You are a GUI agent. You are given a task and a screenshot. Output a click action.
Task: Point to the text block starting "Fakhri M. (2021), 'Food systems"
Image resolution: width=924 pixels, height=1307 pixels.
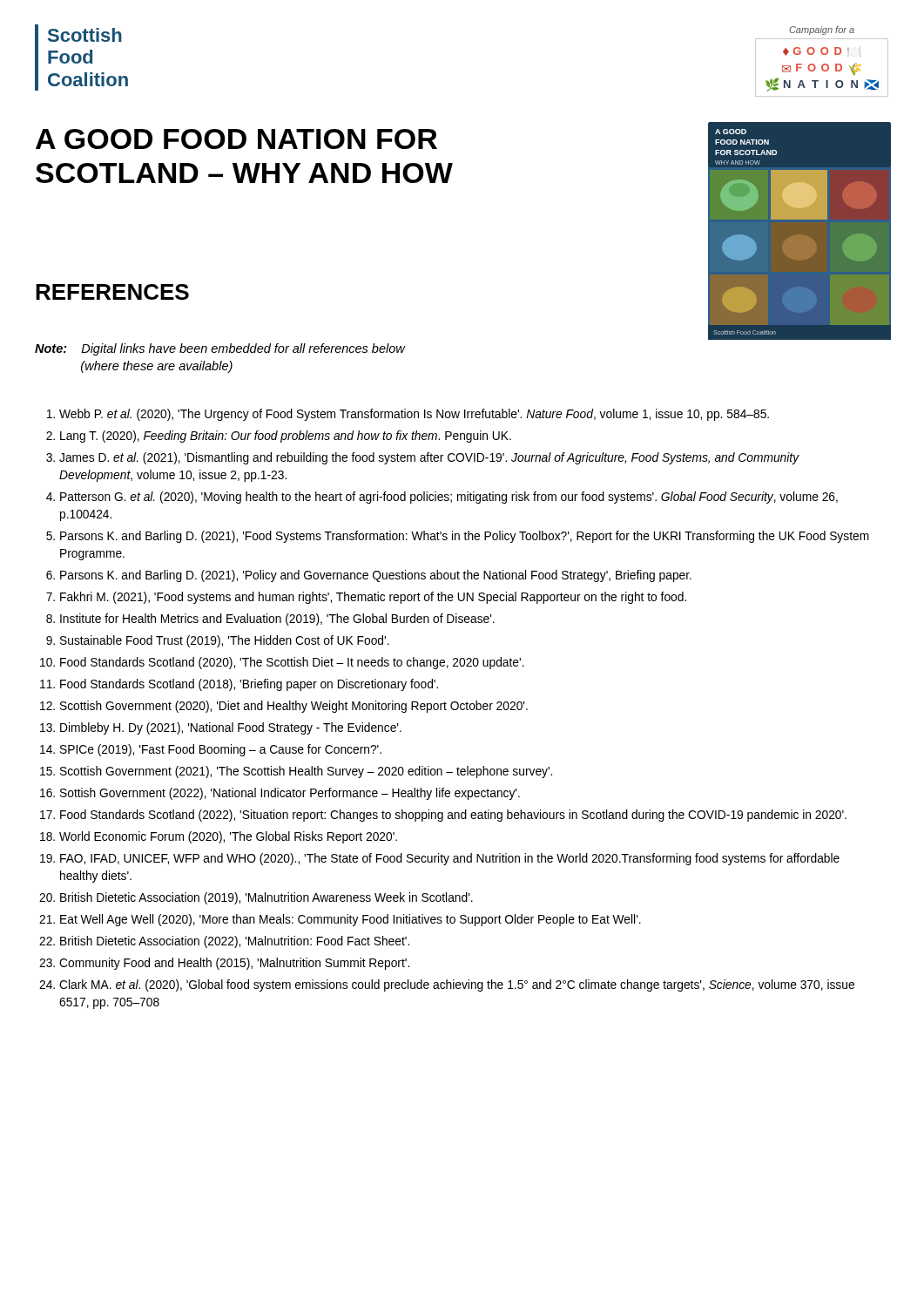[373, 597]
